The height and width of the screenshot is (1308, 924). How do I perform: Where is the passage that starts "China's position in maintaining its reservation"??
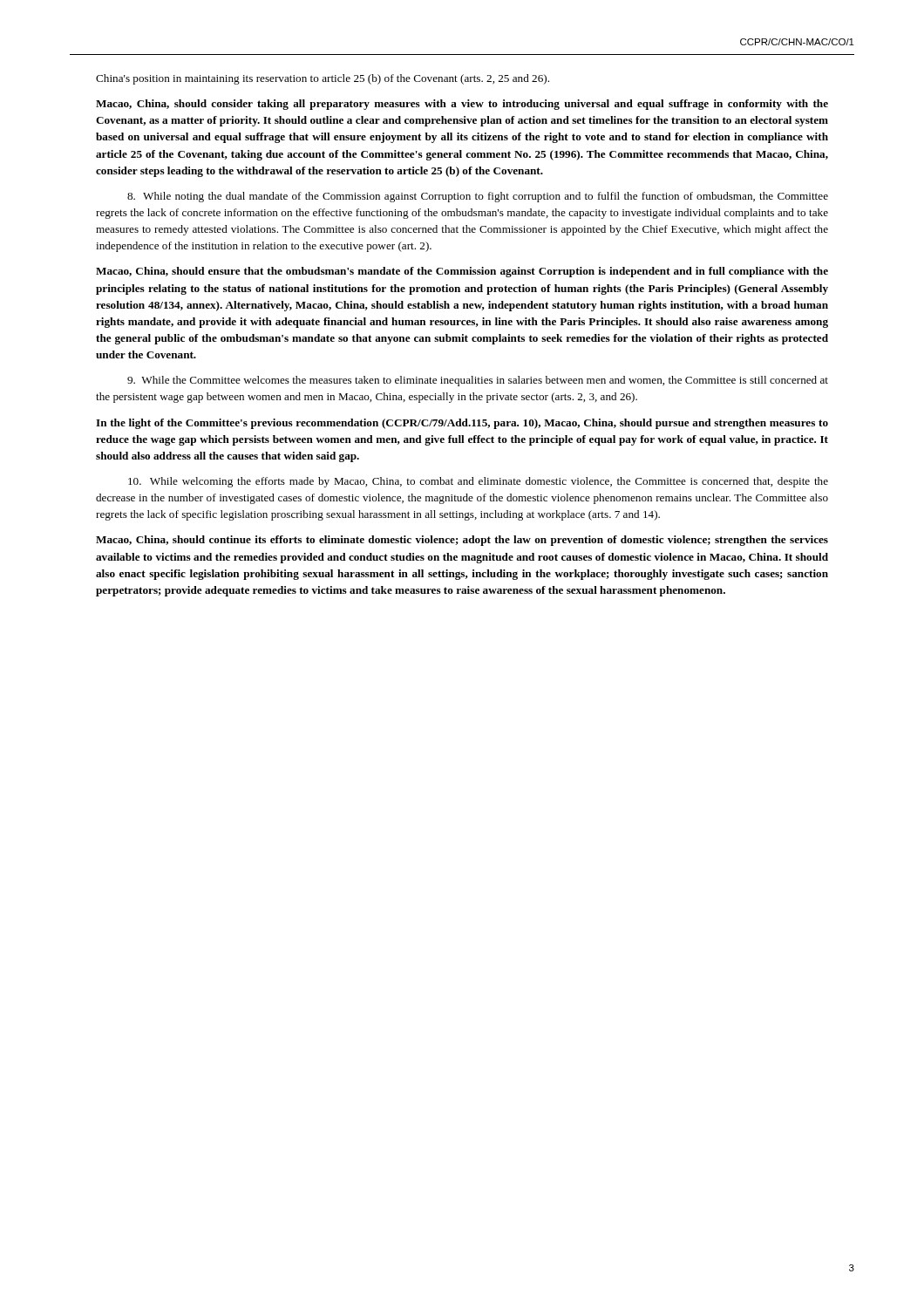click(323, 78)
